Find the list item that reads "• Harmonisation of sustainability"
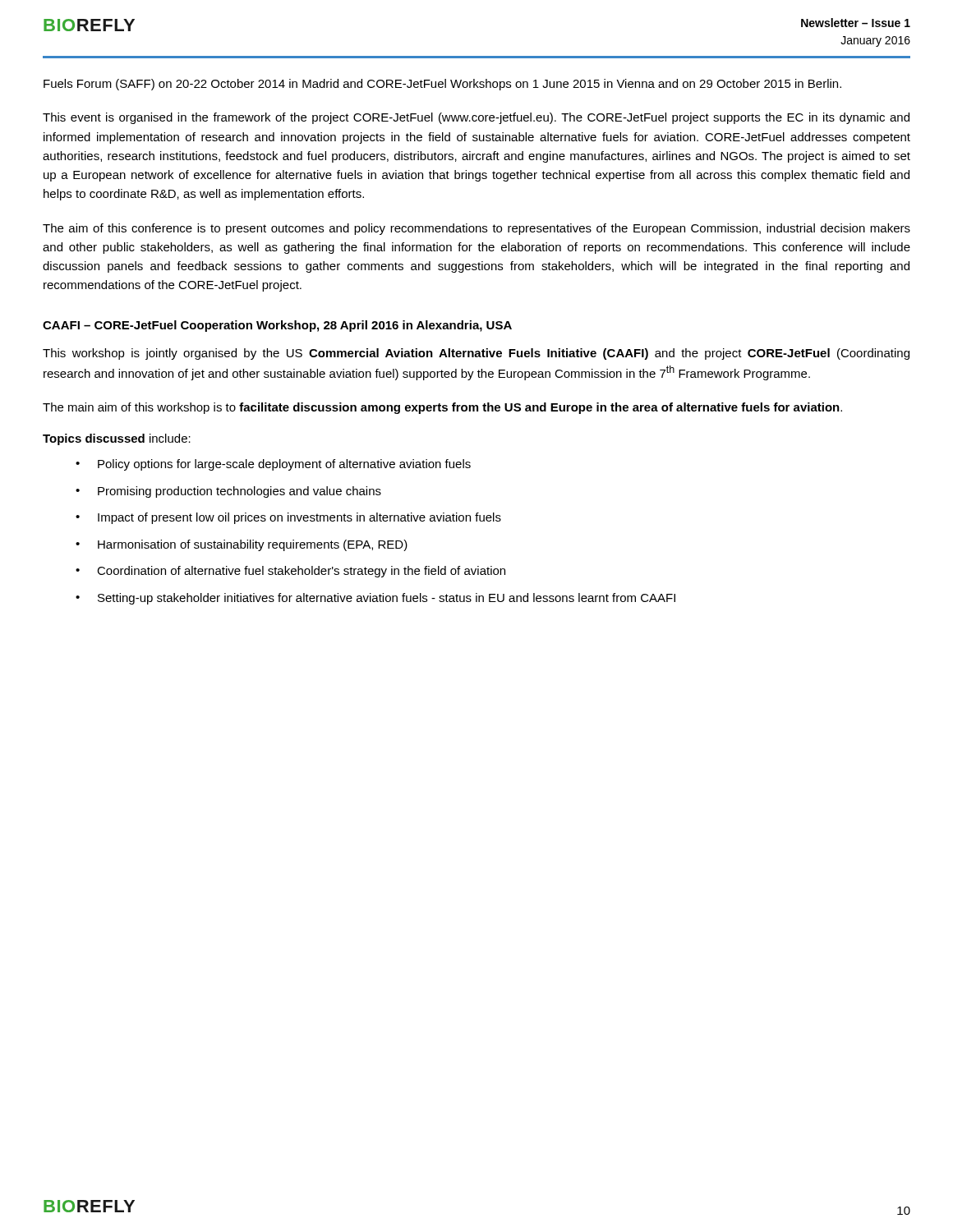Screen dimensions: 1232x953 coord(242,545)
